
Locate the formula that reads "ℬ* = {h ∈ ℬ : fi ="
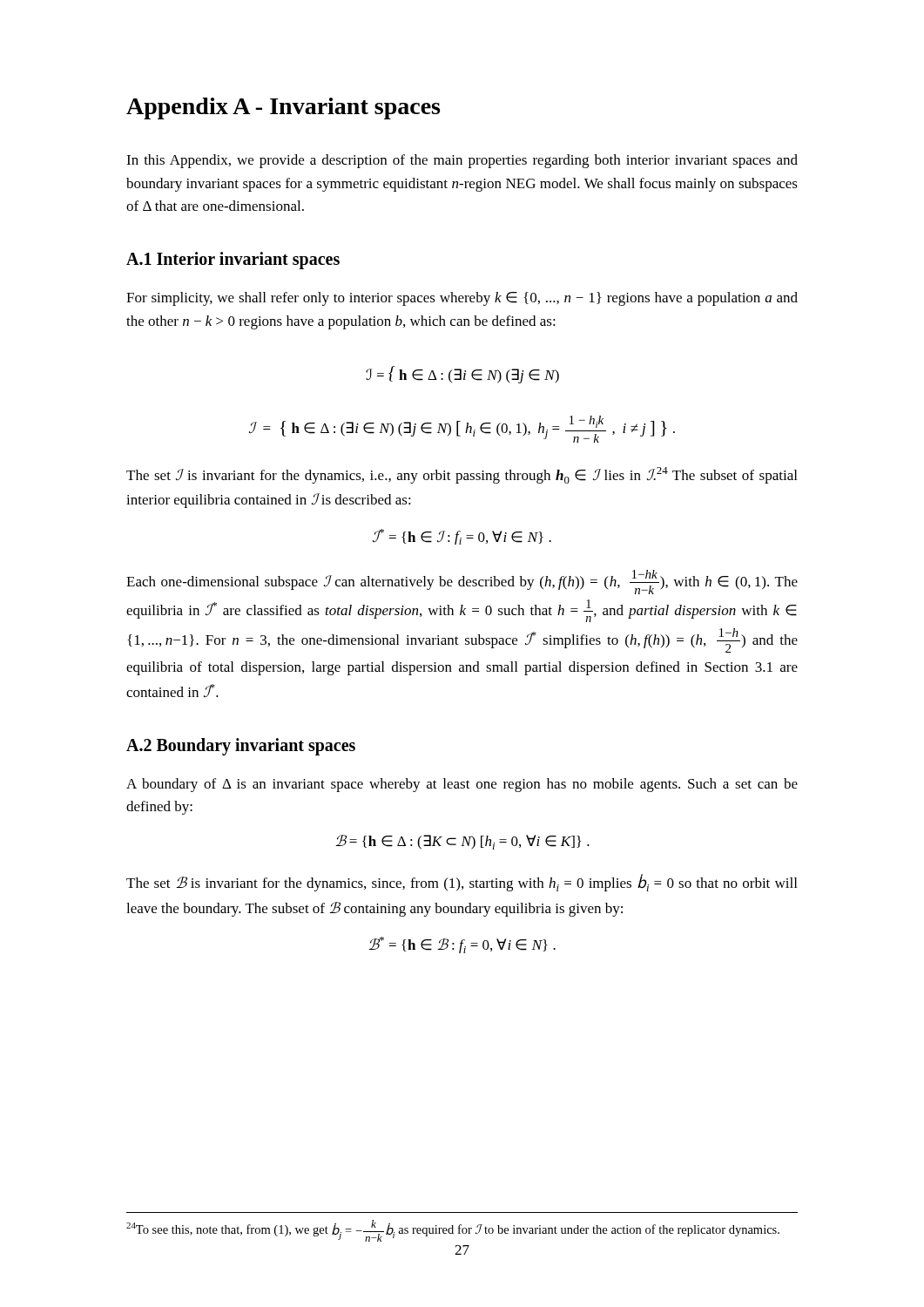[x=462, y=946]
